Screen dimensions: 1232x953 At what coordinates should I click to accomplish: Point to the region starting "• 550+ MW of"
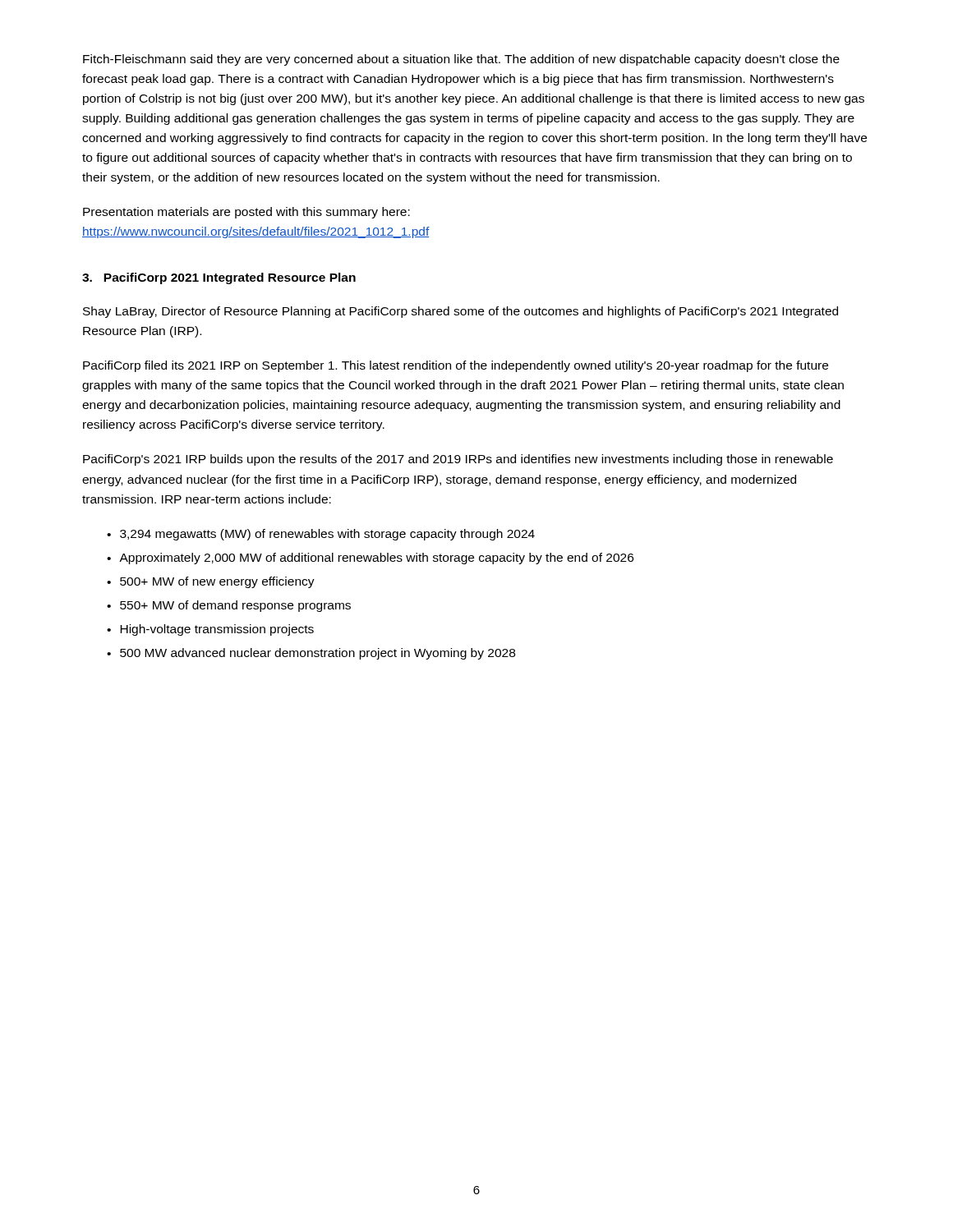tap(229, 605)
